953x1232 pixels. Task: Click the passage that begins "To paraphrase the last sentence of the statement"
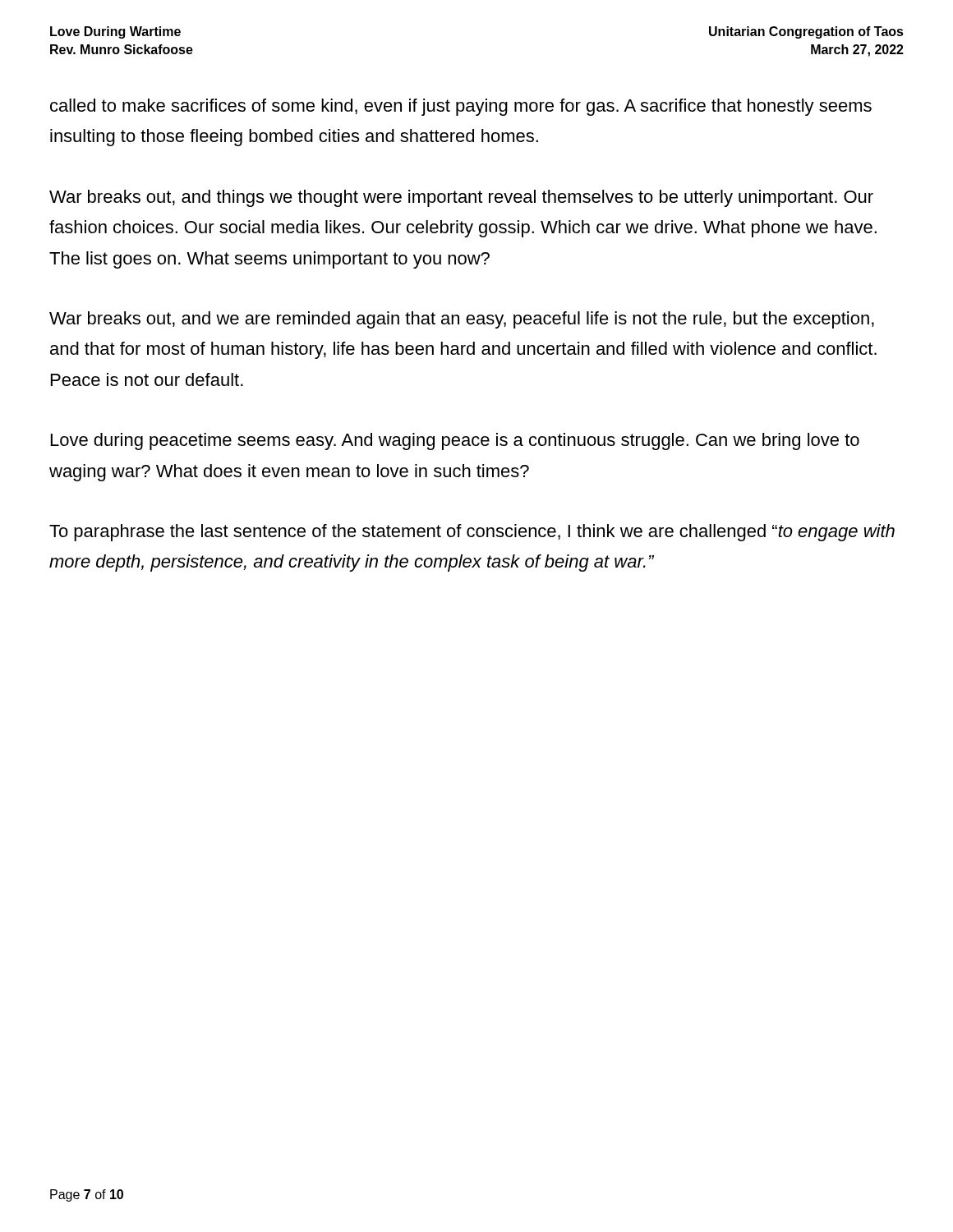pos(472,546)
